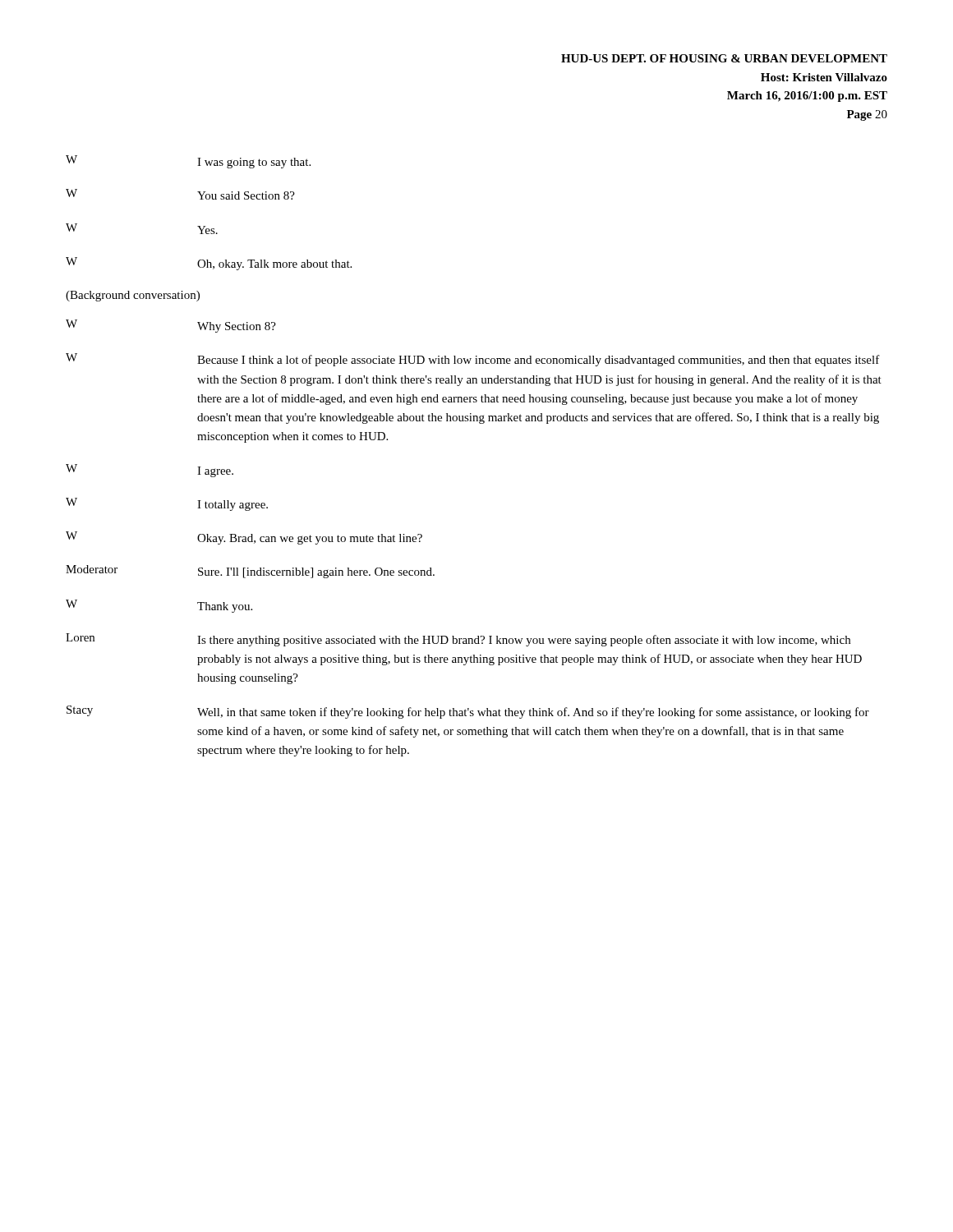Image resolution: width=953 pixels, height=1232 pixels.
Task: Point to the text starting "W Yes."
Action: tap(71, 228)
